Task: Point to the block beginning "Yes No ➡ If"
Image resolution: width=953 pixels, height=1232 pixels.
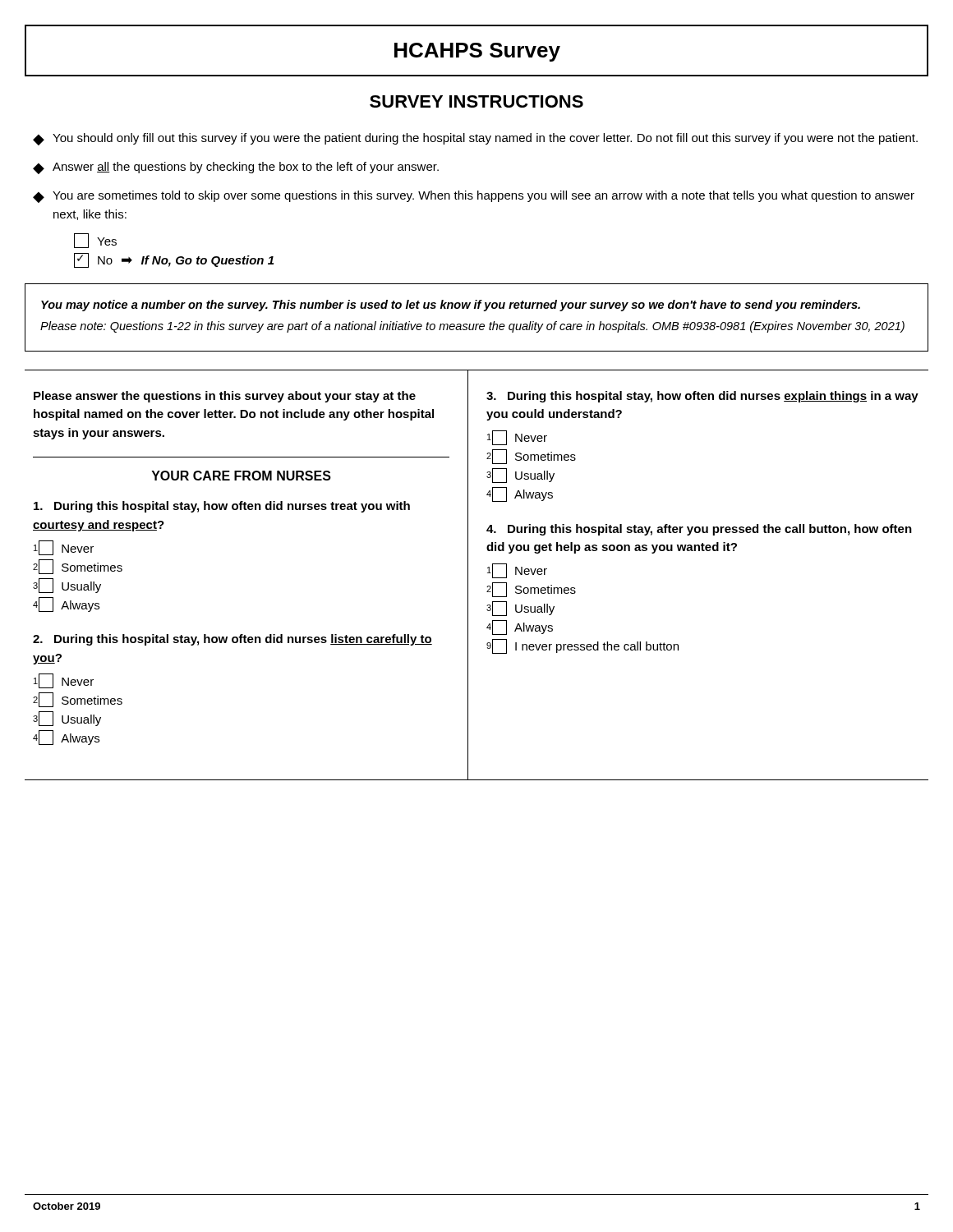Action: (95, 241)
